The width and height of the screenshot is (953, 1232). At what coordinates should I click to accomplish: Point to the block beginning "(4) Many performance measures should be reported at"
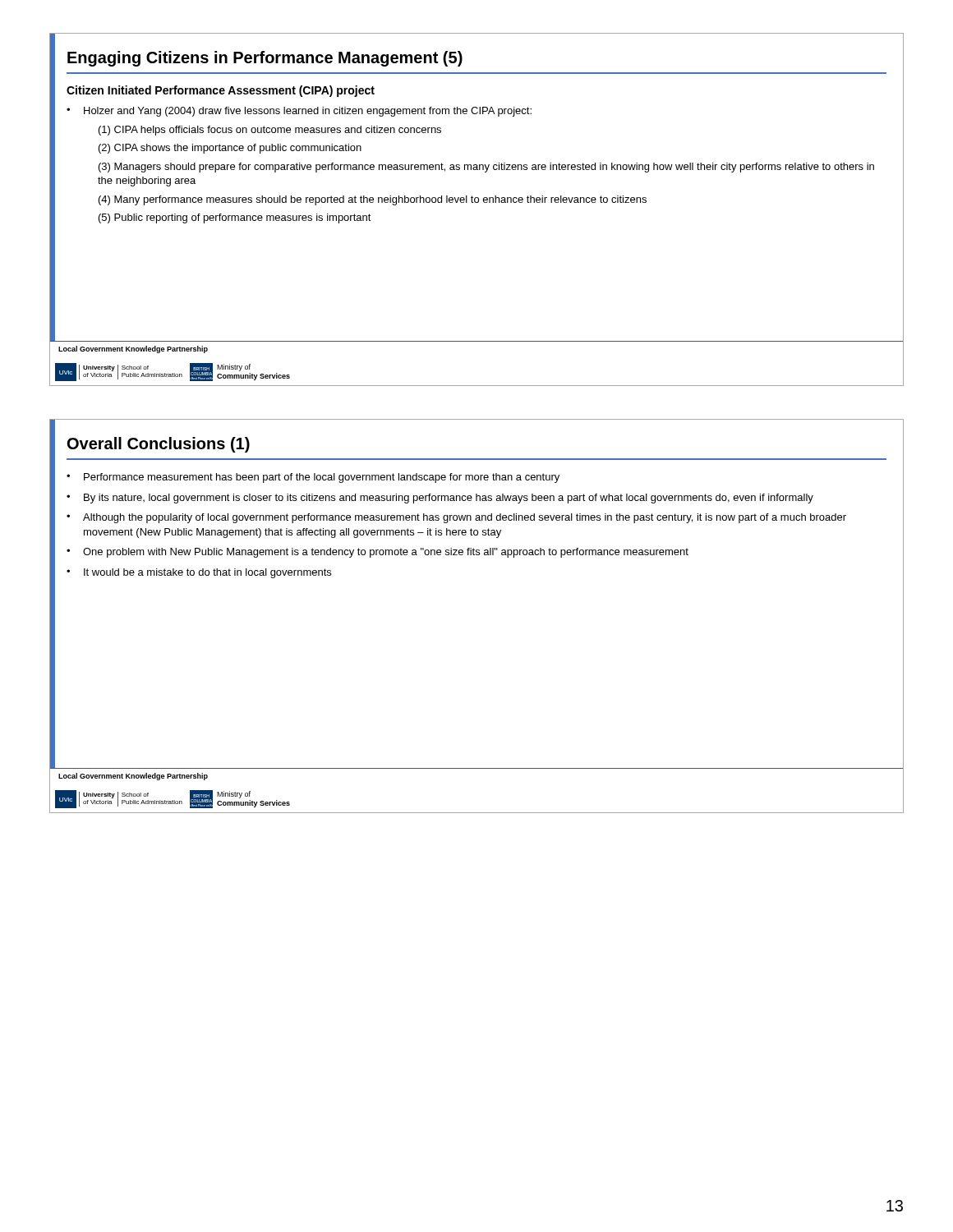coord(372,199)
